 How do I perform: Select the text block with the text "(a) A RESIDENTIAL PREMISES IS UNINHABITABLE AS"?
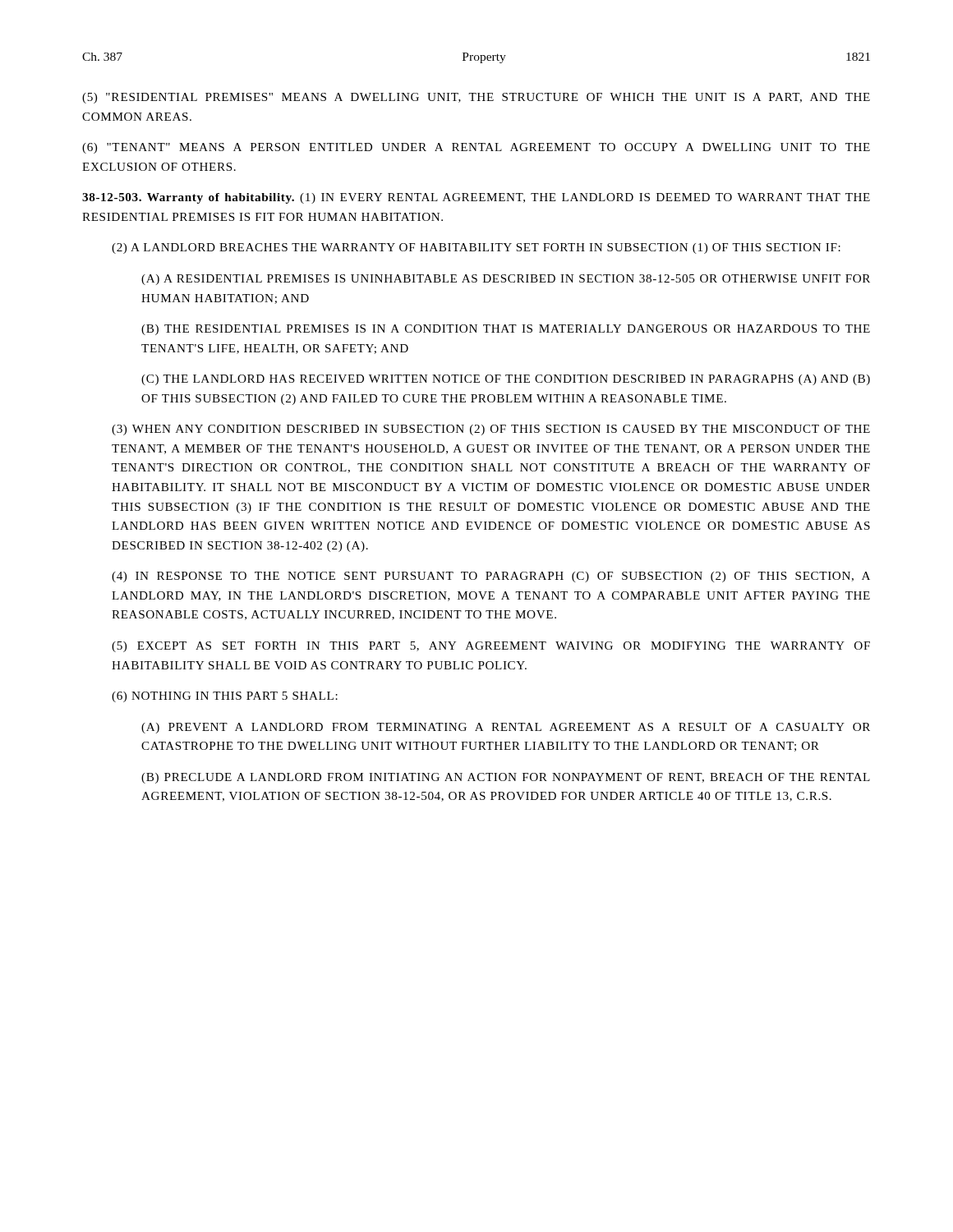506,288
